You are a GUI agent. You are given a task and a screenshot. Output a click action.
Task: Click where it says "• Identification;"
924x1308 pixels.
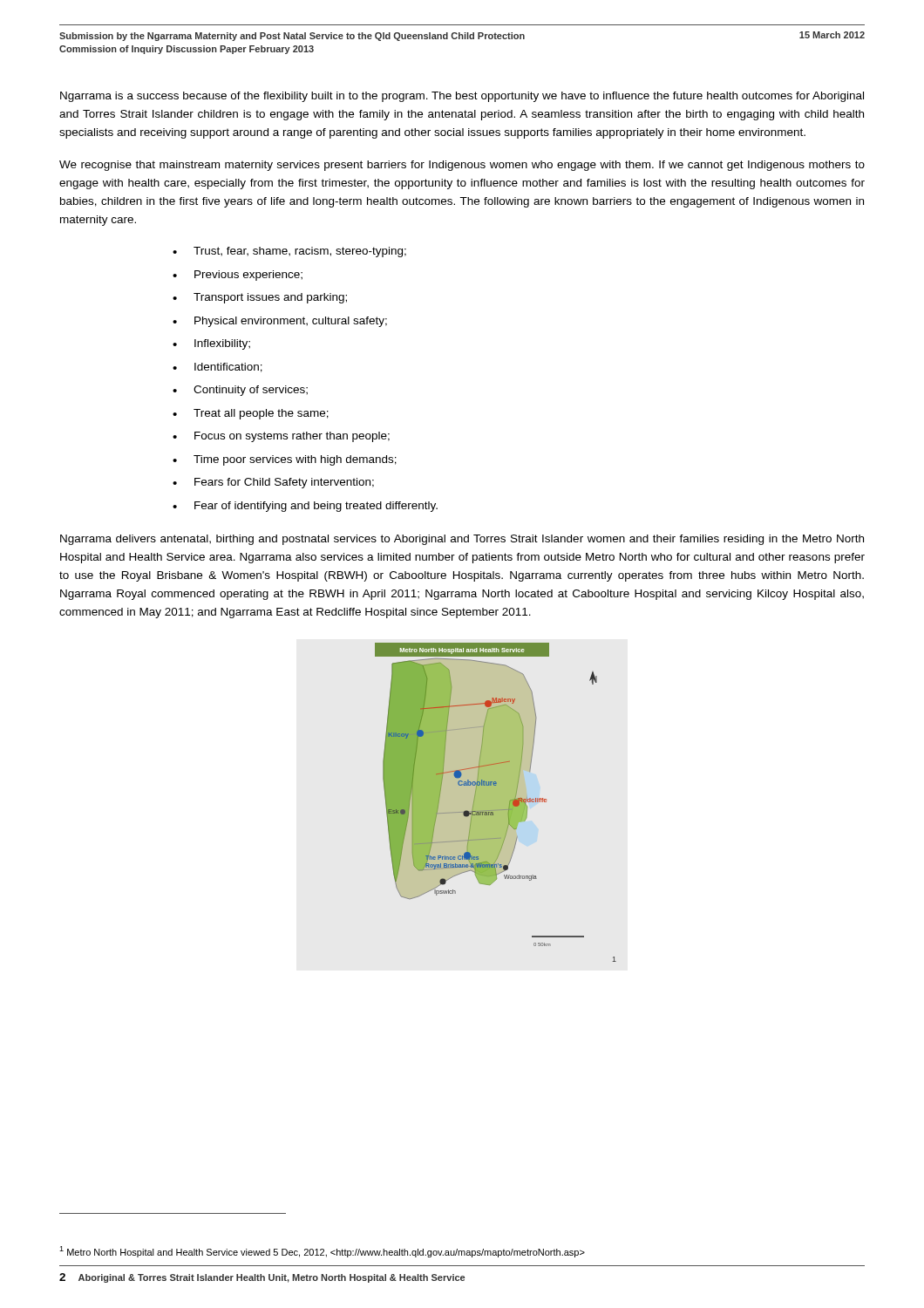click(218, 368)
